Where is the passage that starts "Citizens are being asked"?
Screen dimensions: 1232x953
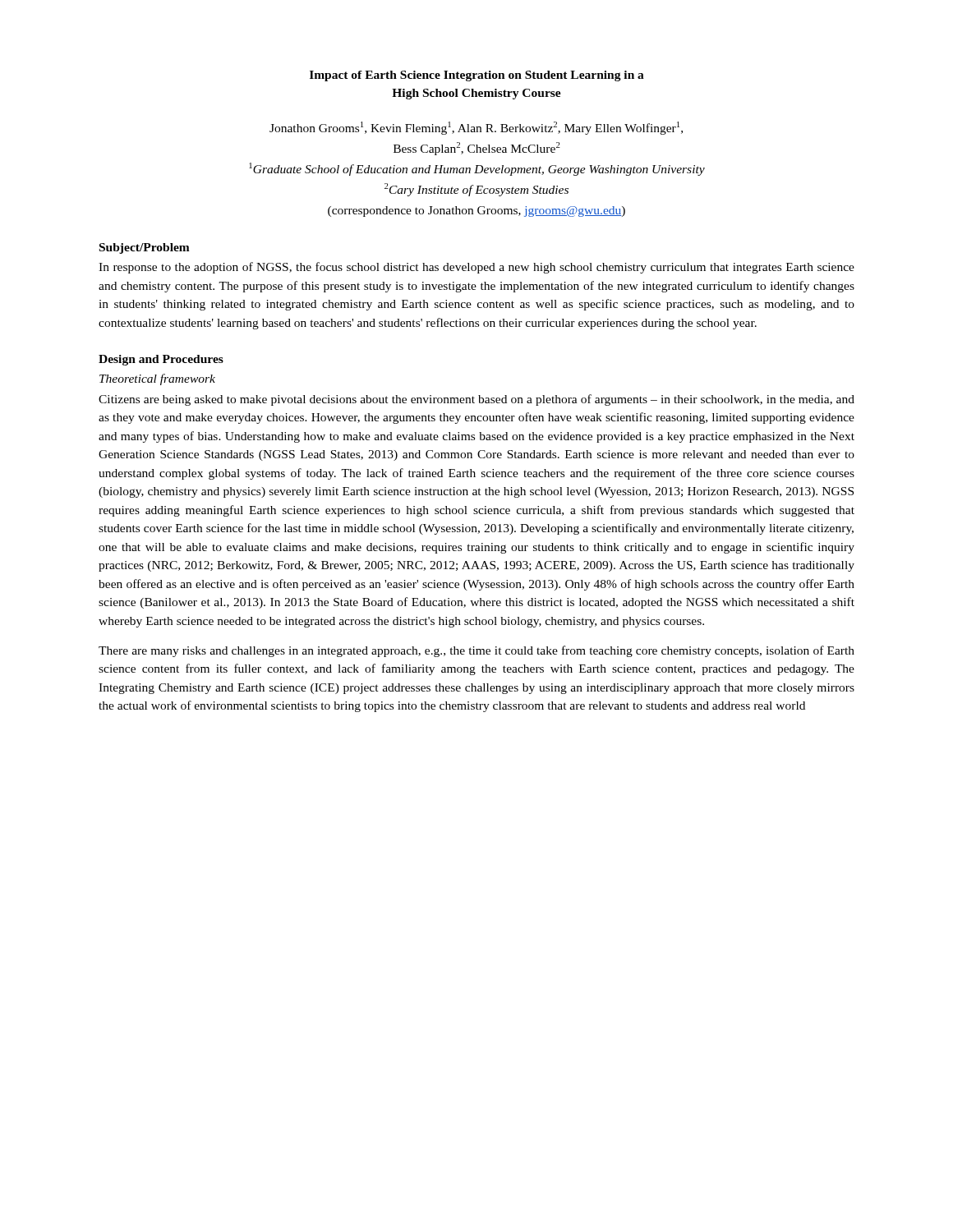[476, 509]
